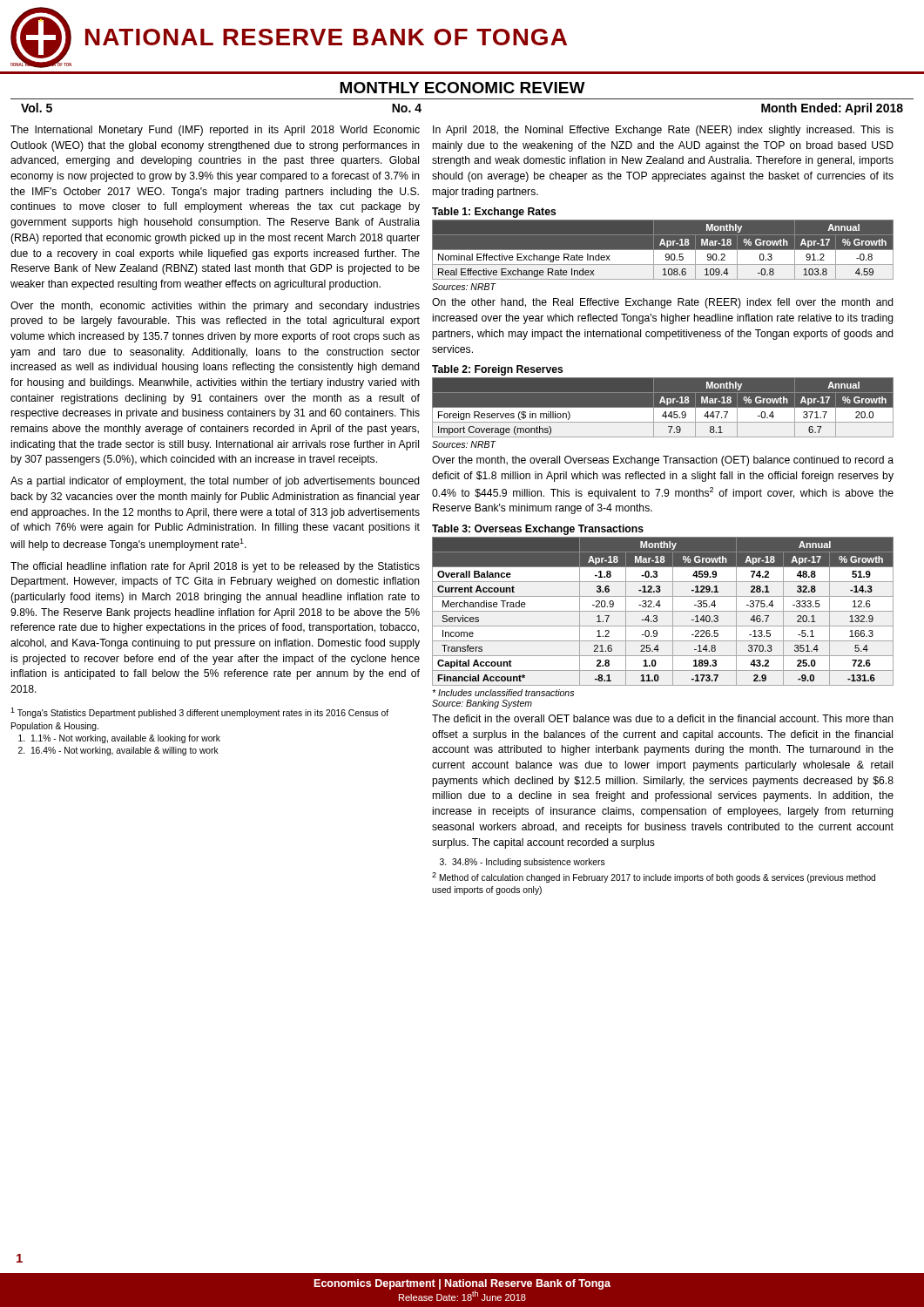Find the block on this page that starts "34.8% - Including subsistence workers 2 Method"
The height and width of the screenshot is (1307, 924).
654,876
